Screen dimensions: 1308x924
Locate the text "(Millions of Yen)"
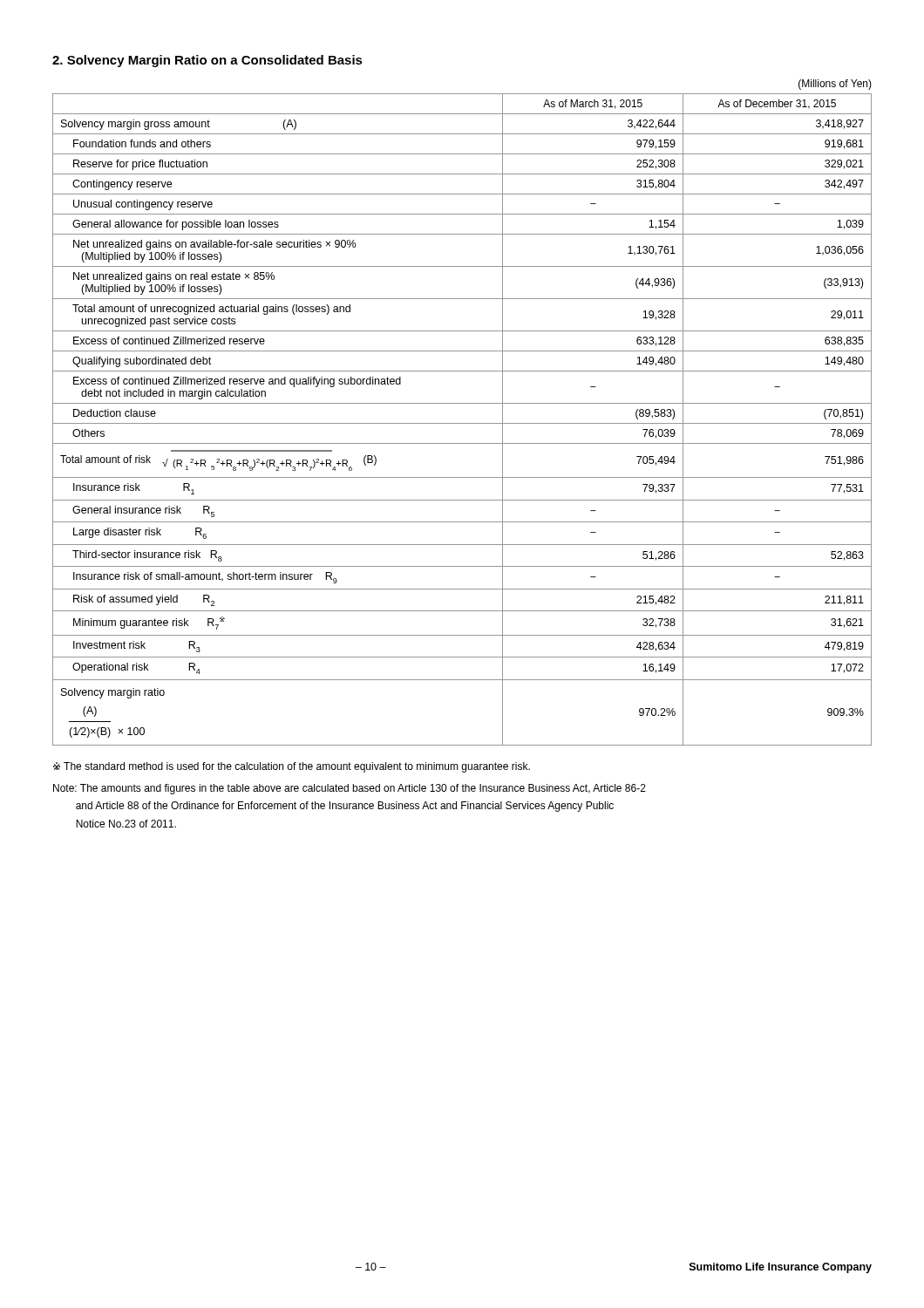coord(835,84)
